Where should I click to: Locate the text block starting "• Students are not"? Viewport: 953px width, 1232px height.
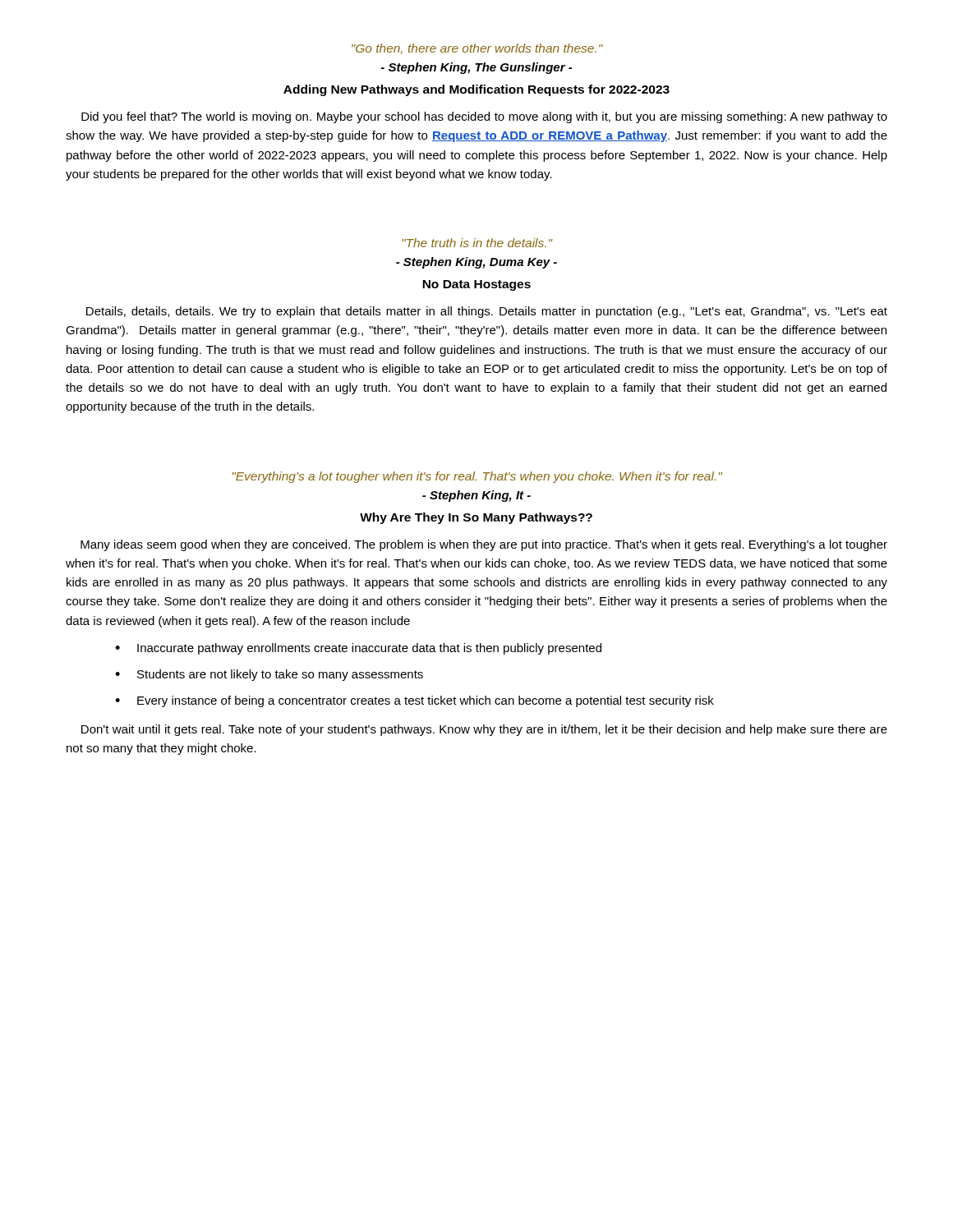(x=269, y=675)
